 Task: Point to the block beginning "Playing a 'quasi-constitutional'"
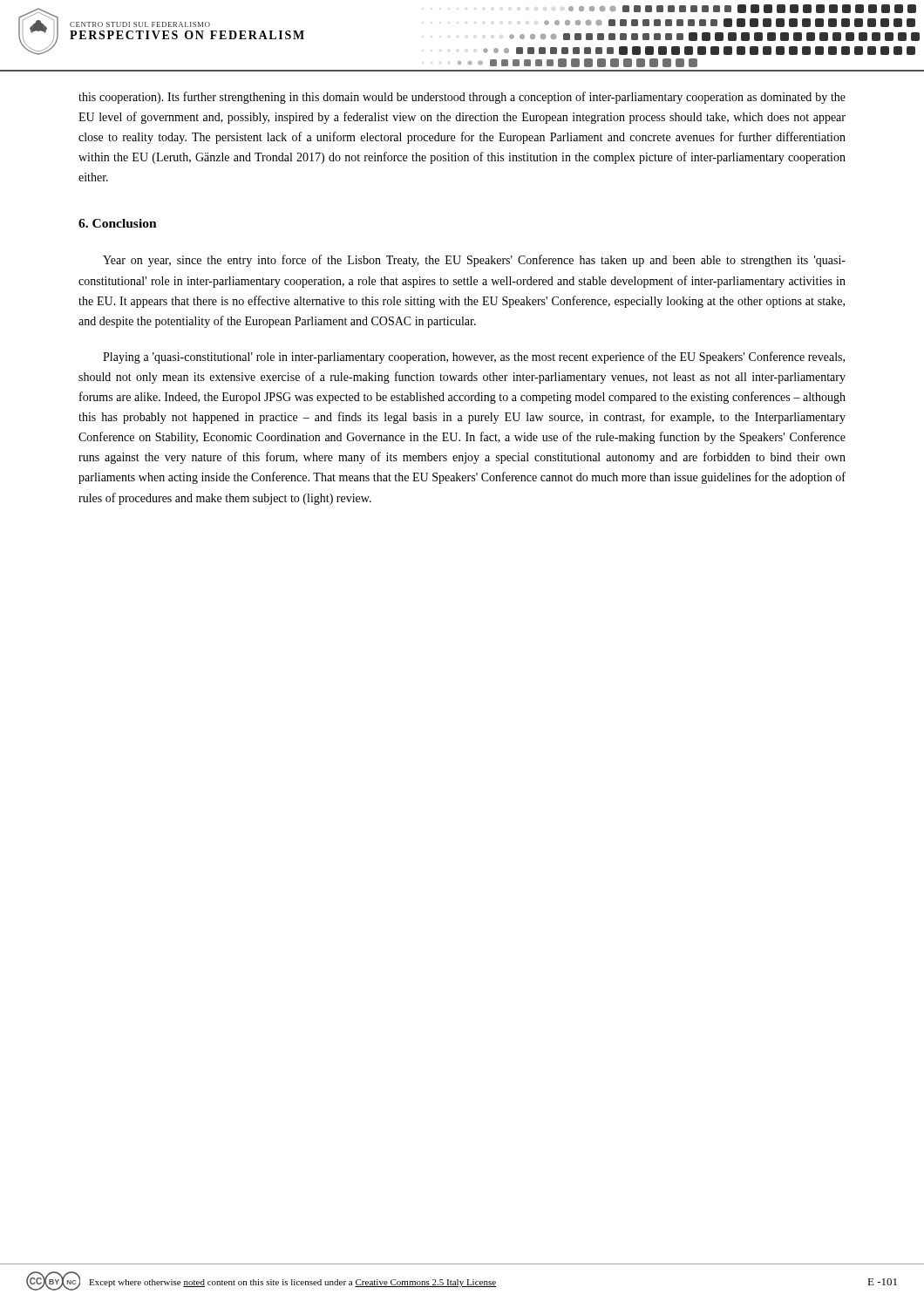pyautogui.click(x=462, y=427)
